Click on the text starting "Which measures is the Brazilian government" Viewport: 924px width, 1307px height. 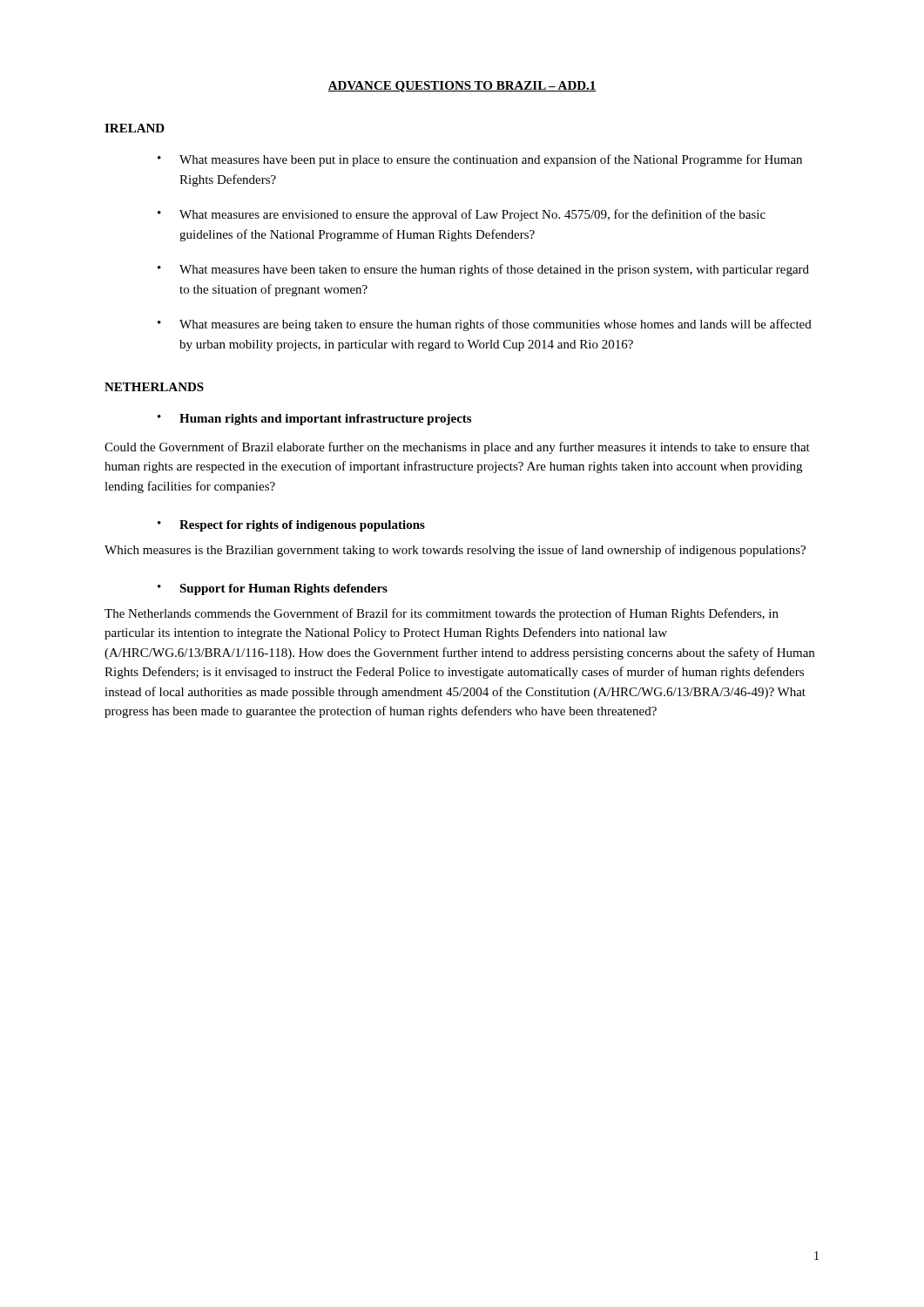455,549
